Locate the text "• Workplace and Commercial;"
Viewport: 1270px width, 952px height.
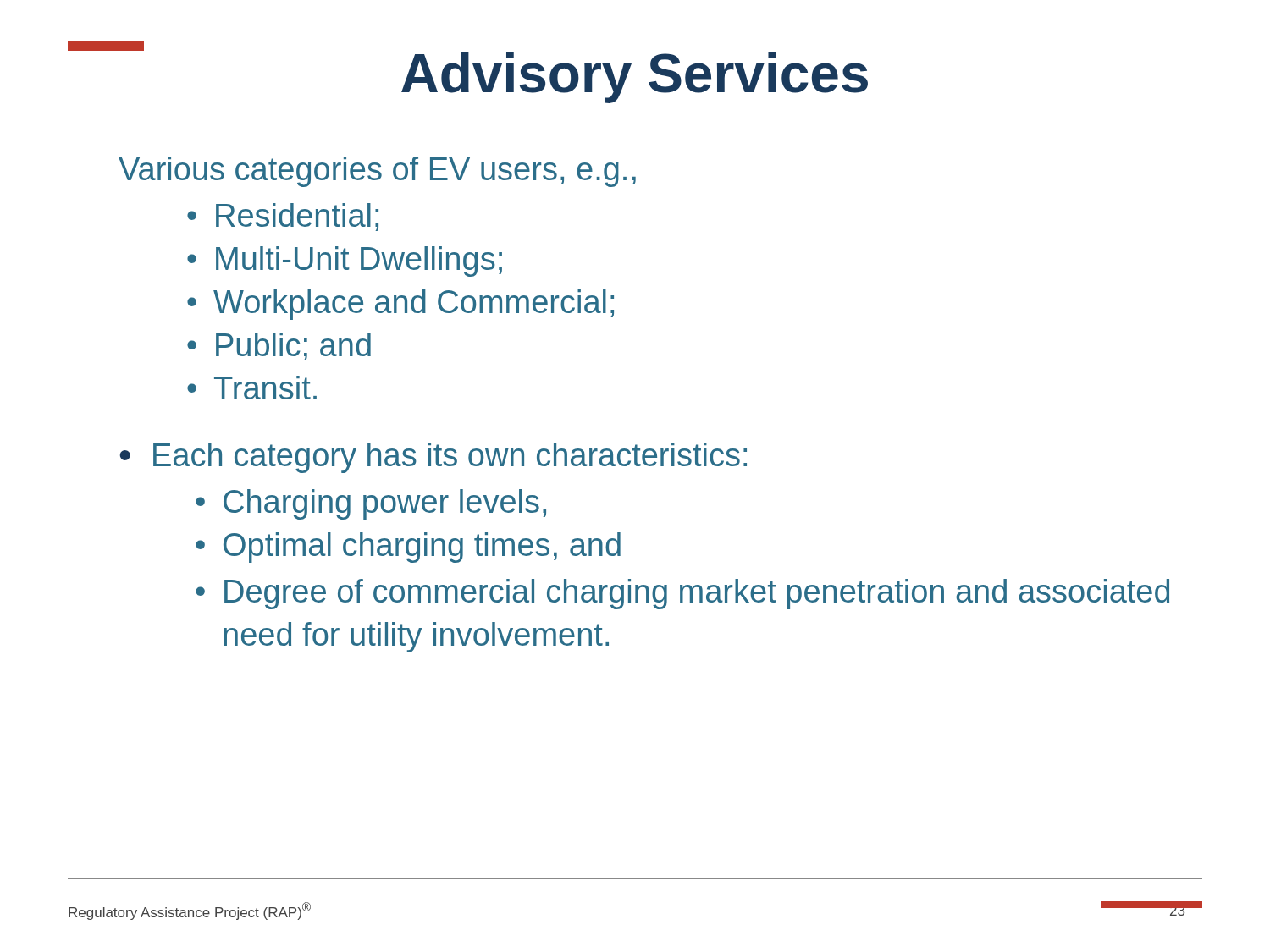tap(402, 303)
